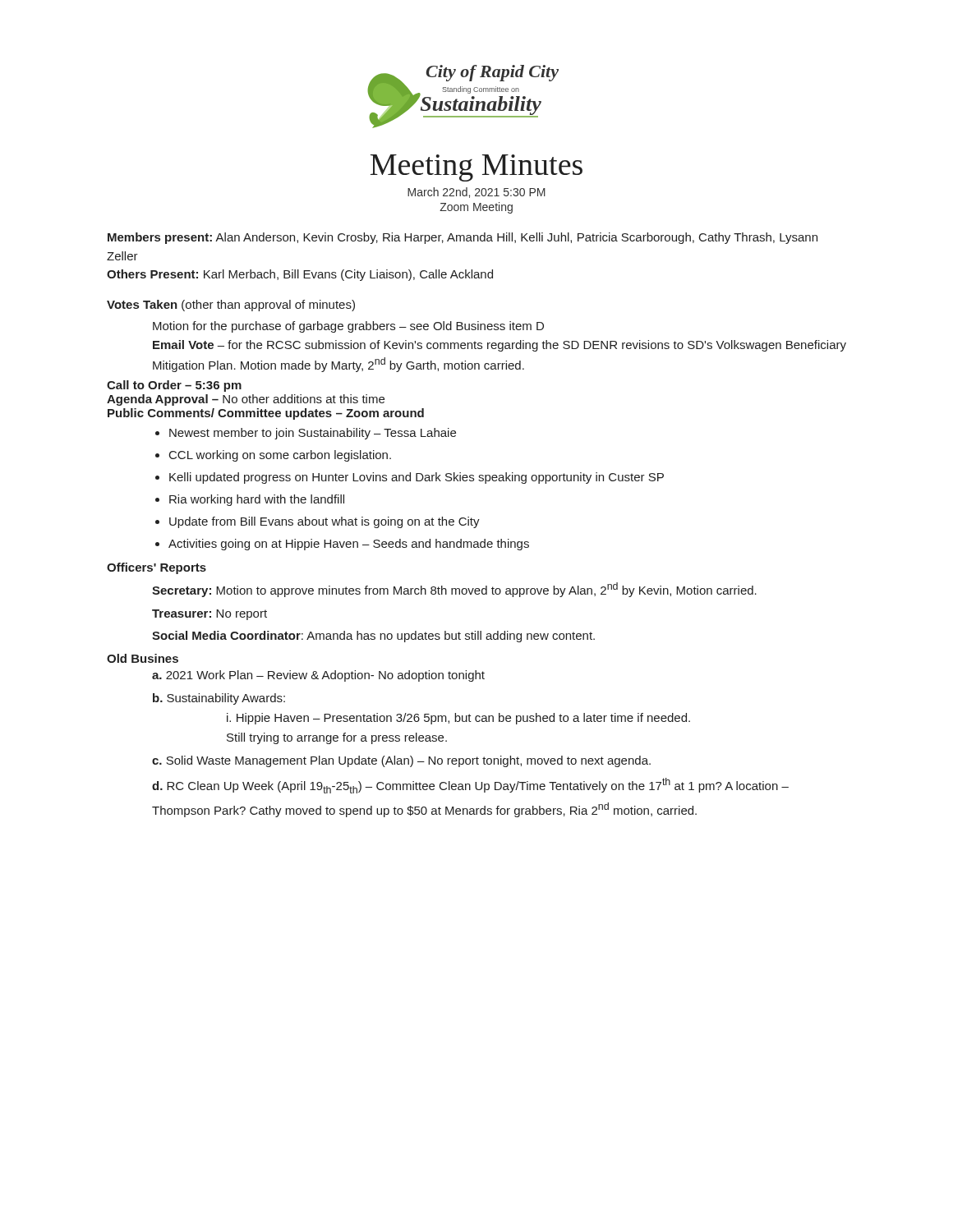Find the list item that says "Update from Bill"
Viewport: 953px width, 1232px height.
324,521
